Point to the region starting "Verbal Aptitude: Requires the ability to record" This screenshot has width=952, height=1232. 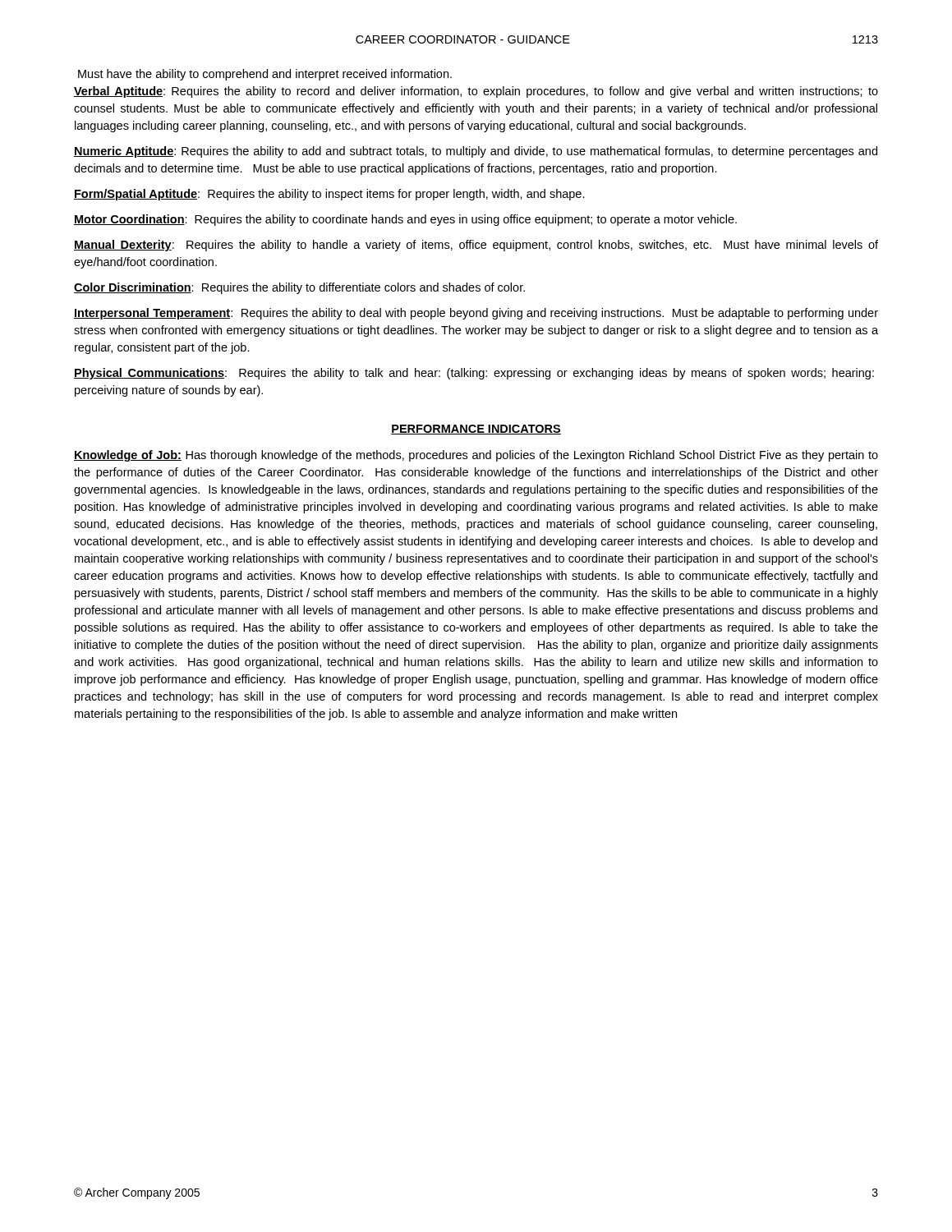pyautogui.click(x=476, y=108)
